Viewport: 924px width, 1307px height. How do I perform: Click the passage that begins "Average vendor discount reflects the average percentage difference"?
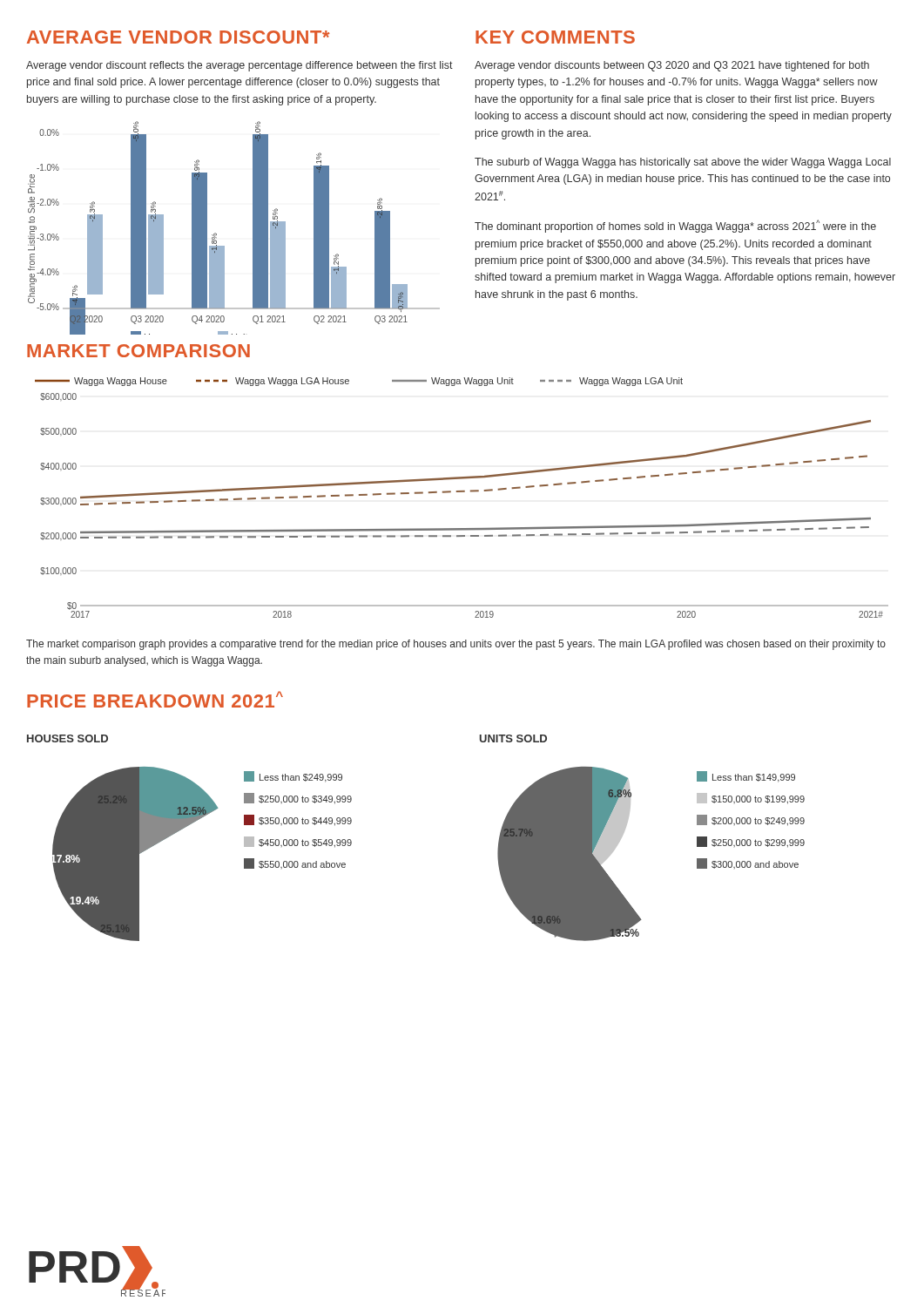[239, 82]
